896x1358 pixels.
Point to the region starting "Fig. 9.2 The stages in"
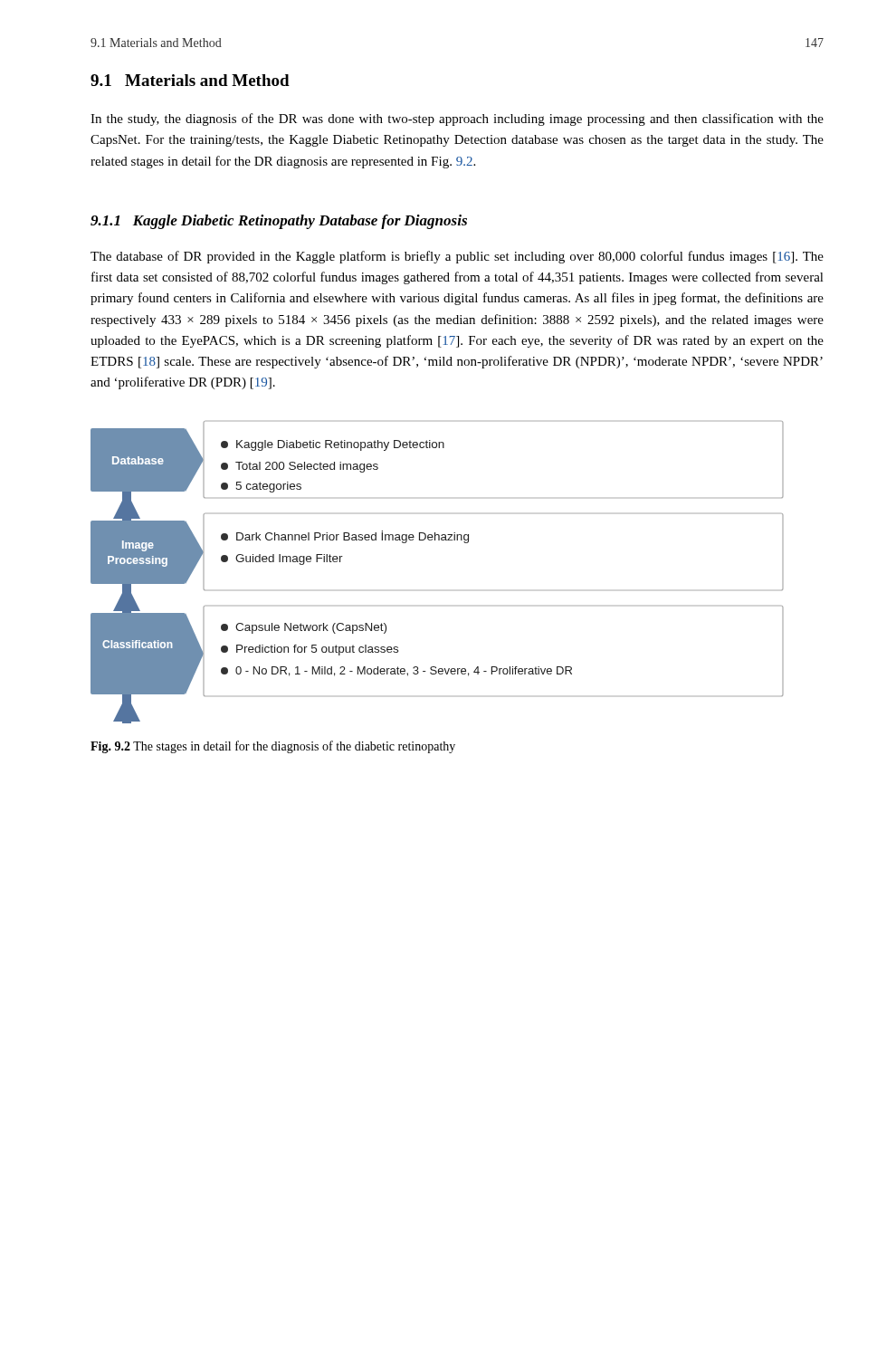(x=273, y=746)
